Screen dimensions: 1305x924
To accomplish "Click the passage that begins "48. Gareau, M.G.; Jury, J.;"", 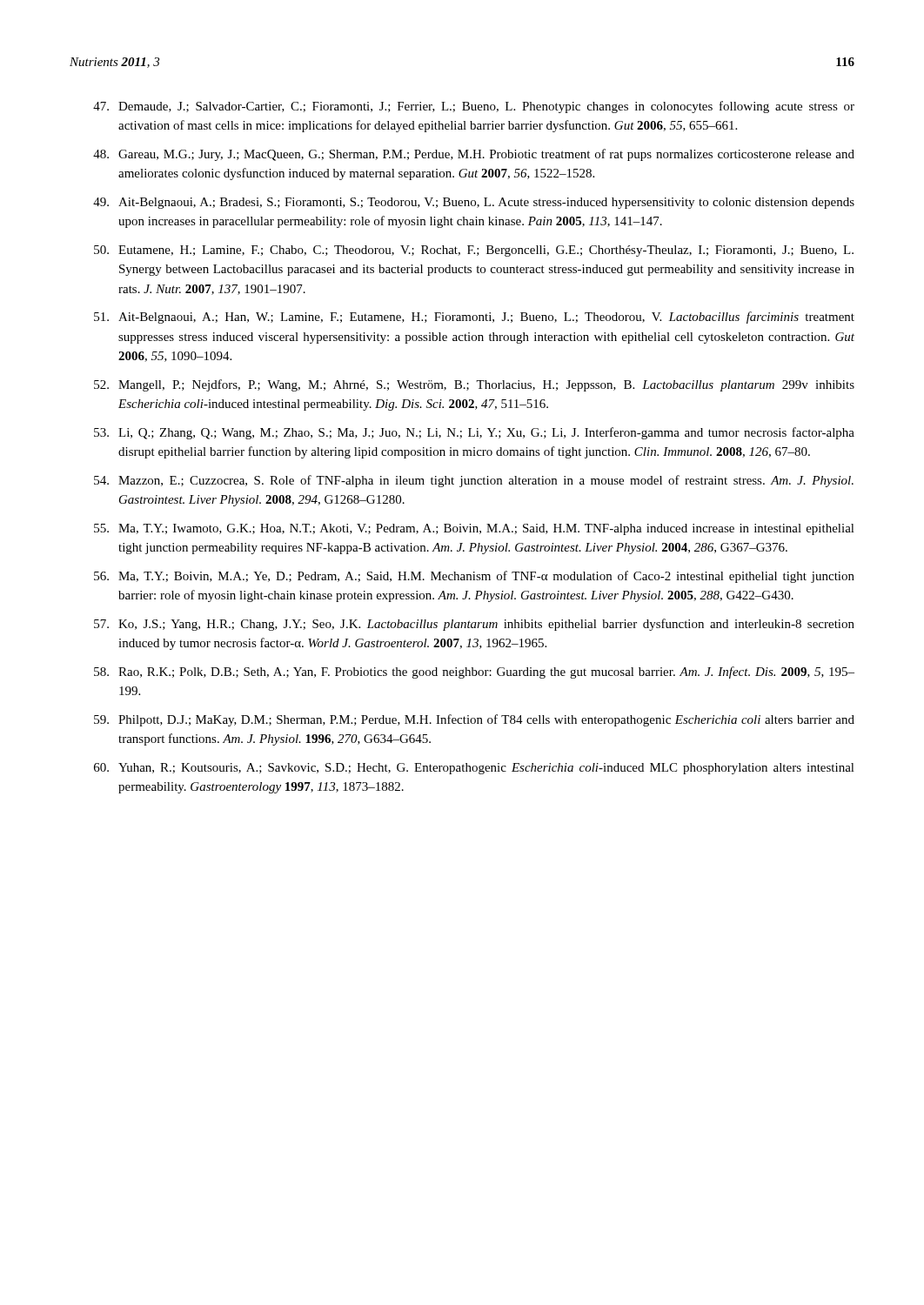I will pyautogui.click(x=462, y=164).
